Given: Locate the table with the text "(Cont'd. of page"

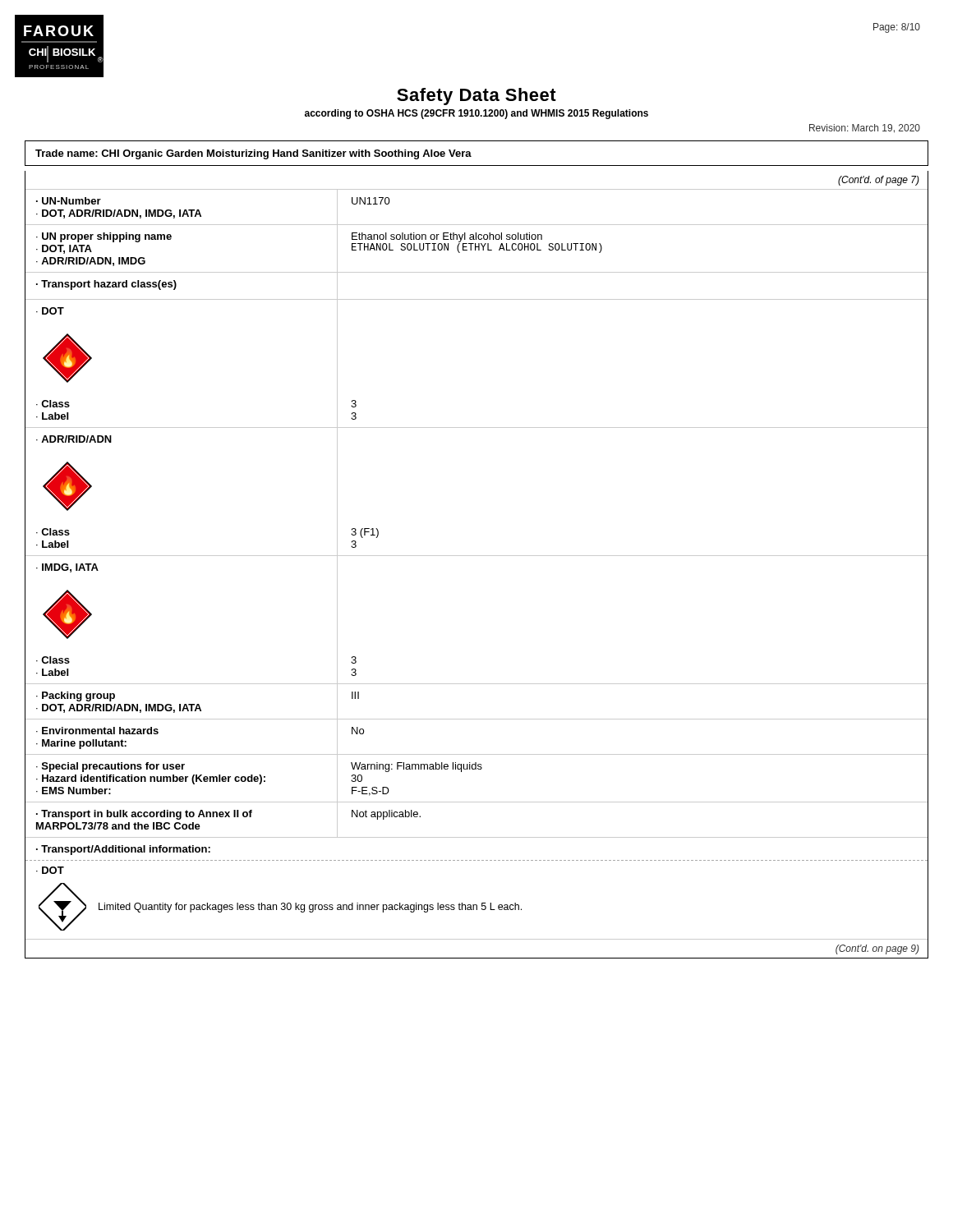Looking at the screenshot, I should point(476,565).
